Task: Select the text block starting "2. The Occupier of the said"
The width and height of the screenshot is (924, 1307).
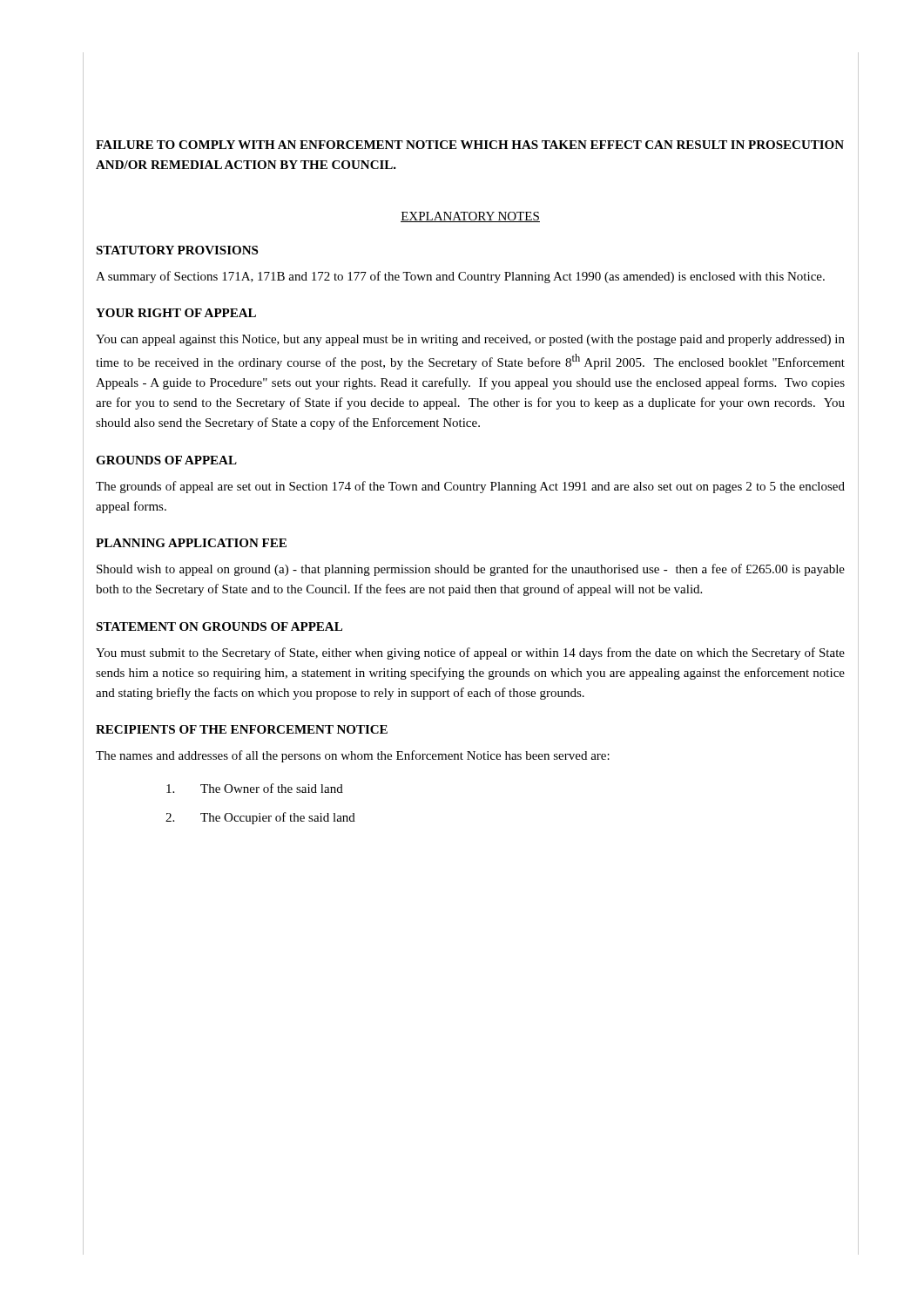Action: click(260, 818)
